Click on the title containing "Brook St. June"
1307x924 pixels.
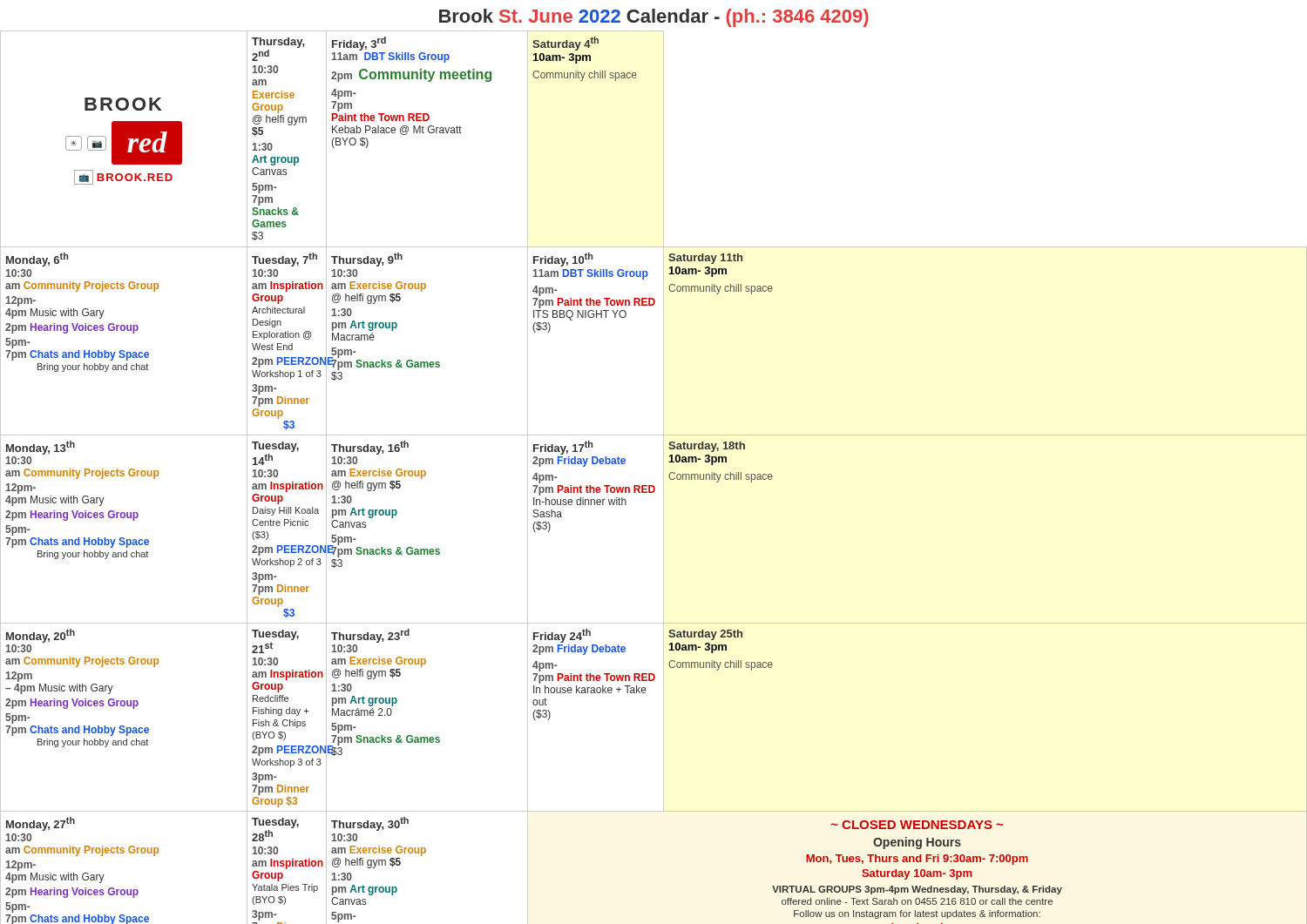[654, 16]
